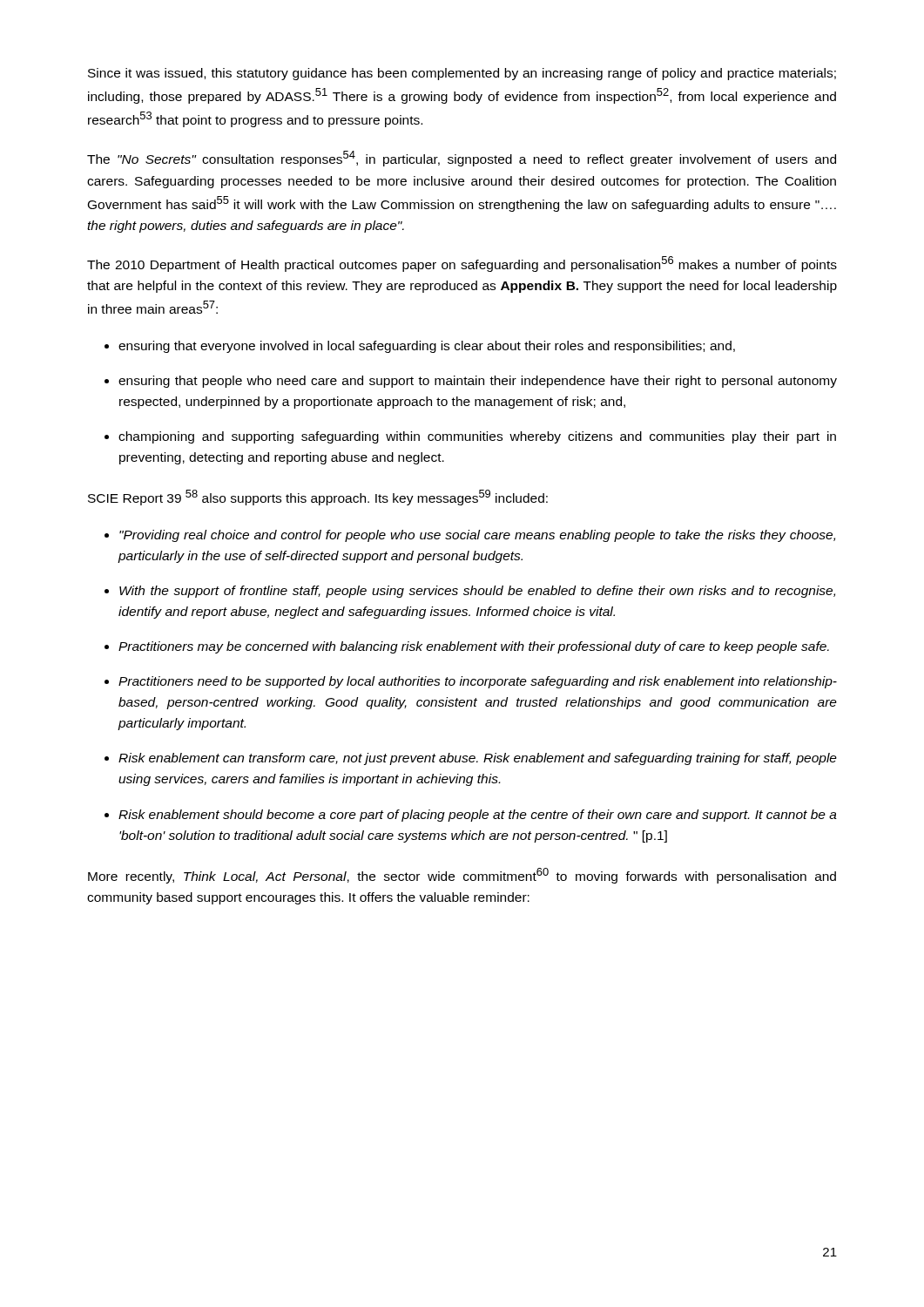The width and height of the screenshot is (924, 1307).
Task: Locate the block of text that opens with "With the support of frontline staff,"
Action: (x=462, y=602)
